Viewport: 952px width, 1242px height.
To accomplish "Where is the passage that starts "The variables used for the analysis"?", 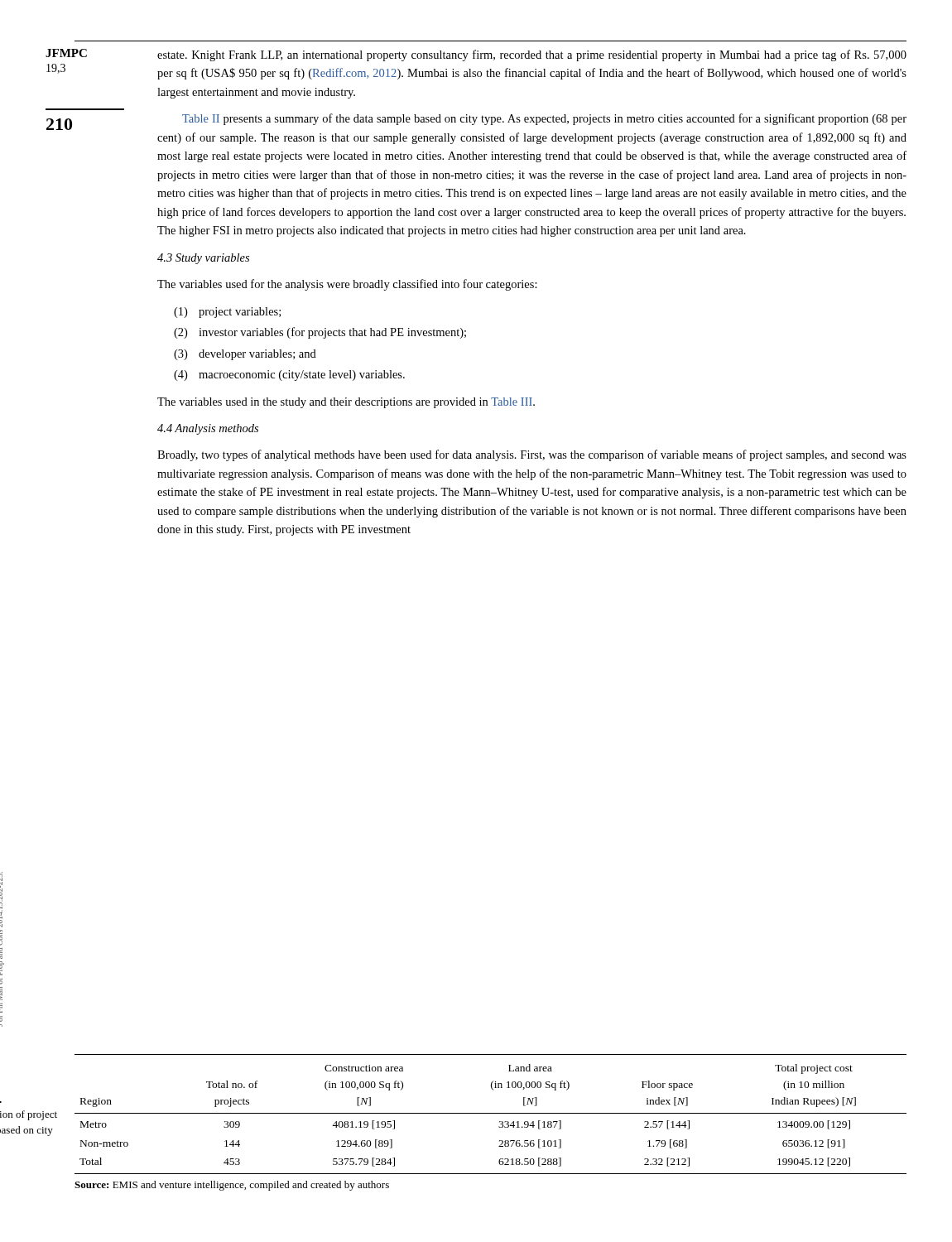I will (x=532, y=284).
